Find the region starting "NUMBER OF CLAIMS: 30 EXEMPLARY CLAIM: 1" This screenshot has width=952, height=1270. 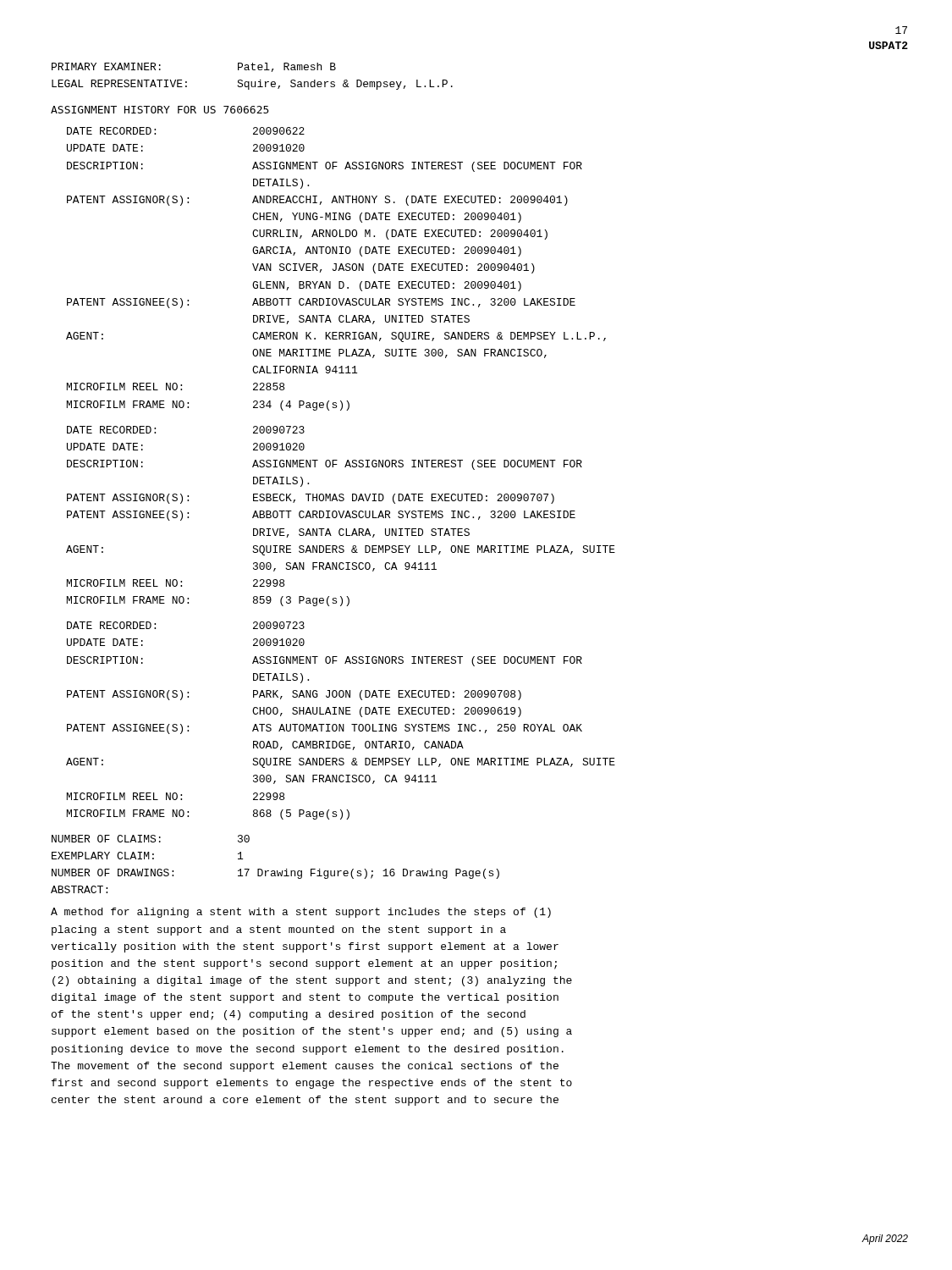(x=479, y=865)
